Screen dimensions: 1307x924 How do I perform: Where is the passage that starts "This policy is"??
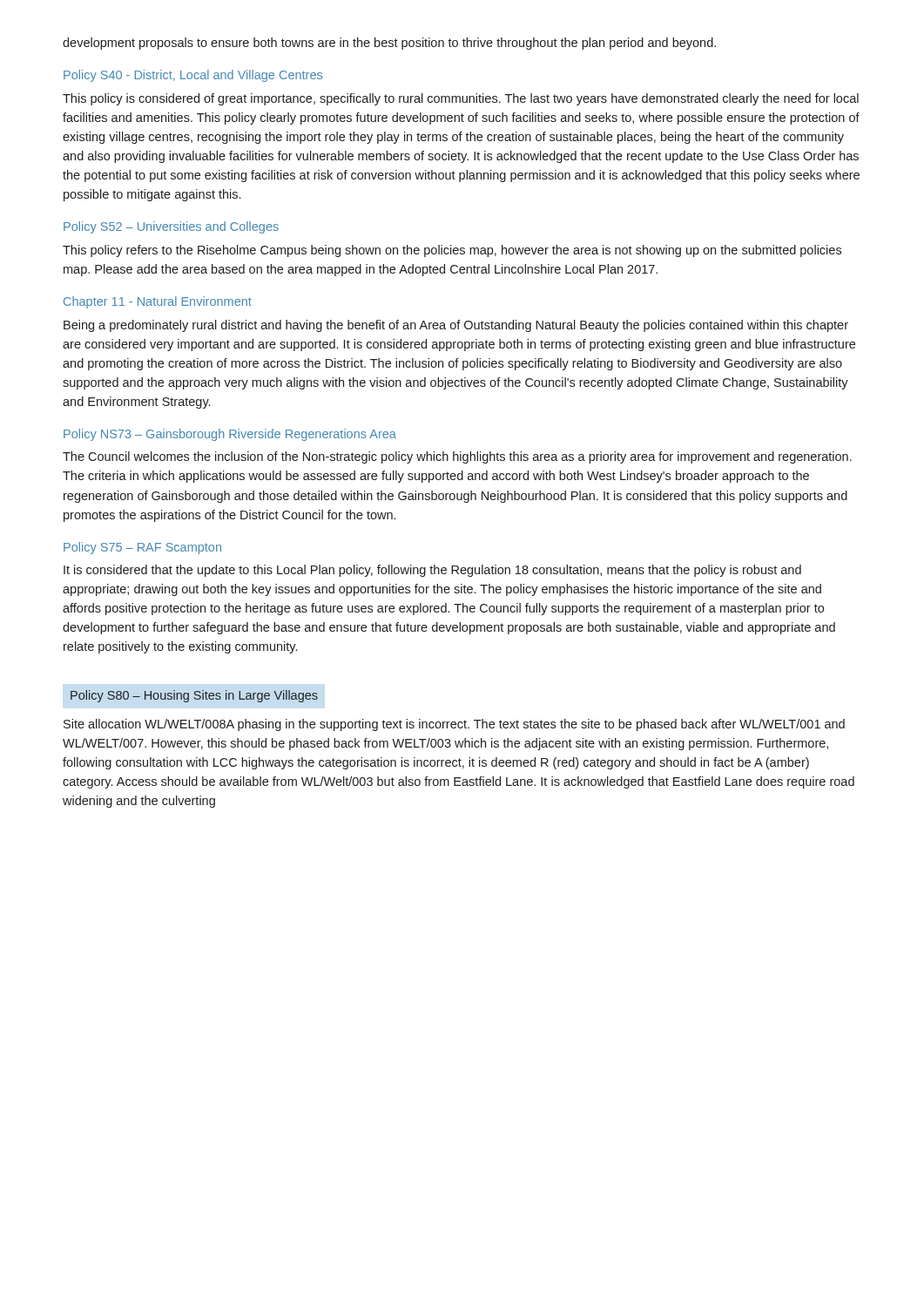(461, 146)
